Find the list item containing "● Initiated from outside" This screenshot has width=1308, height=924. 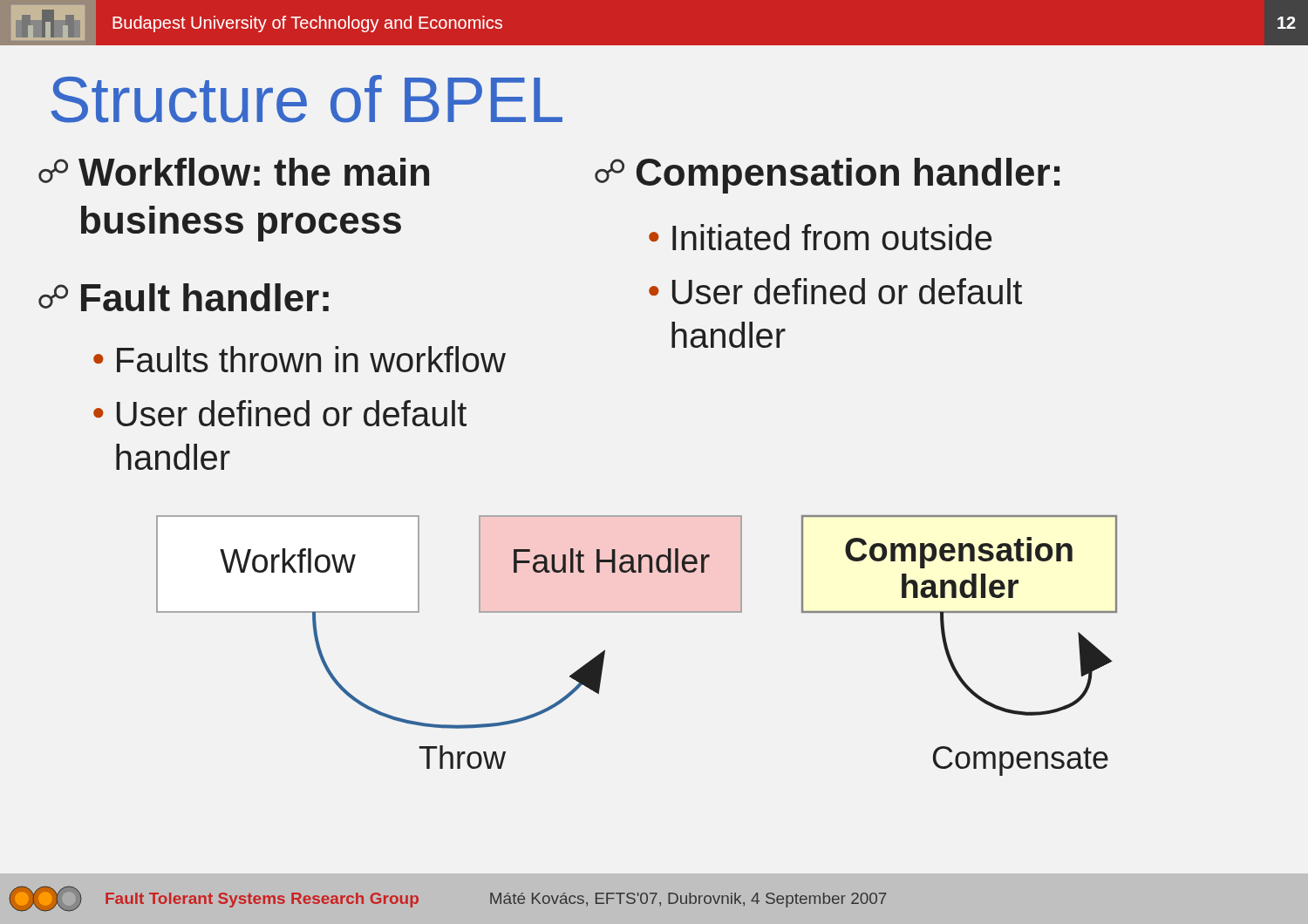pyautogui.click(x=820, y=238)
